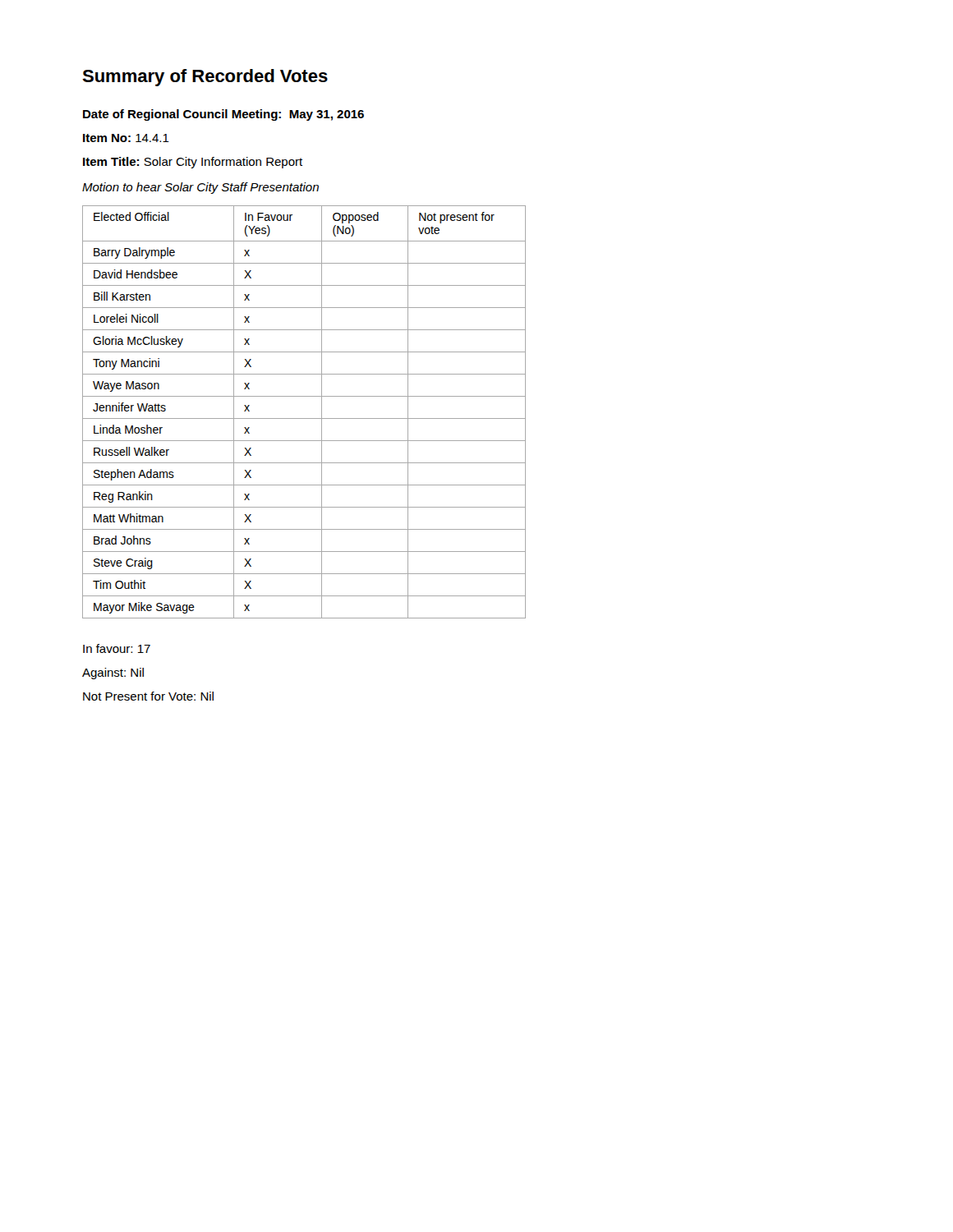953x1232 pixels.
Task: Select the text with the text "Not Present for Vote: Nil"
Action: click(148, 696)
